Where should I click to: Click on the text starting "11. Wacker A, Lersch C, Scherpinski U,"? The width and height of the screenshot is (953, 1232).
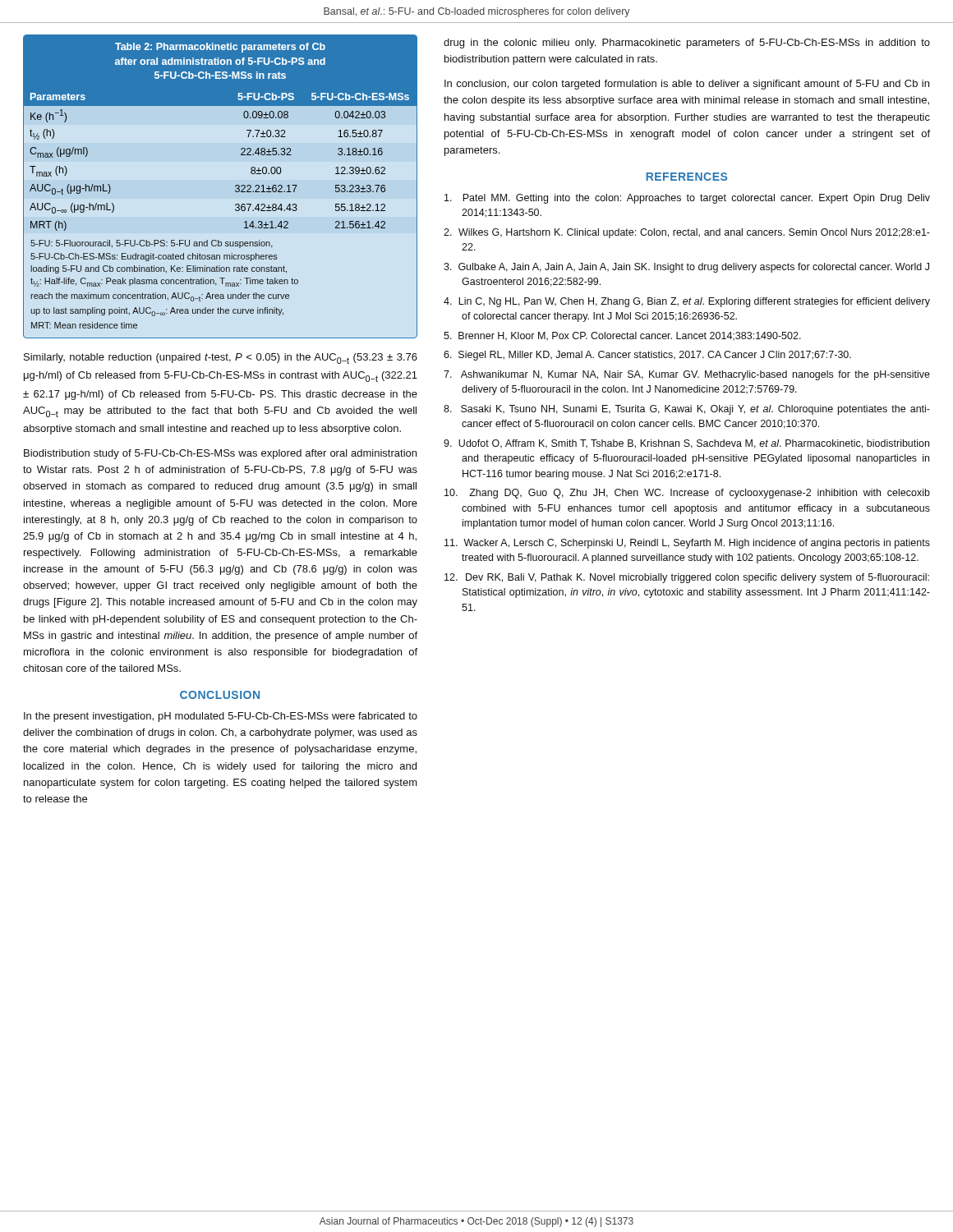click(687, 551)
